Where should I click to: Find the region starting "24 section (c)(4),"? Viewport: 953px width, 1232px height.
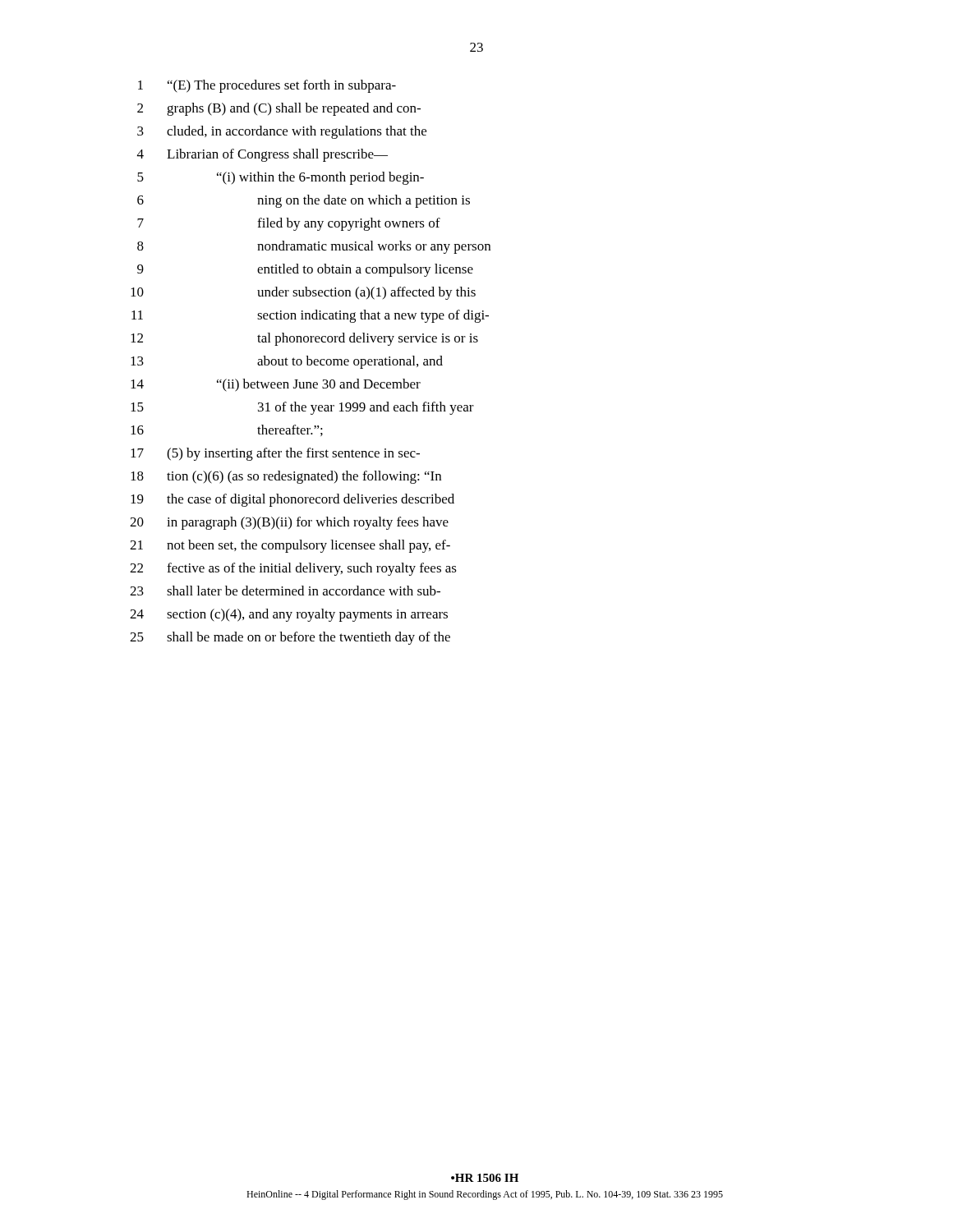pyautogui.click(x=289, y=615)
